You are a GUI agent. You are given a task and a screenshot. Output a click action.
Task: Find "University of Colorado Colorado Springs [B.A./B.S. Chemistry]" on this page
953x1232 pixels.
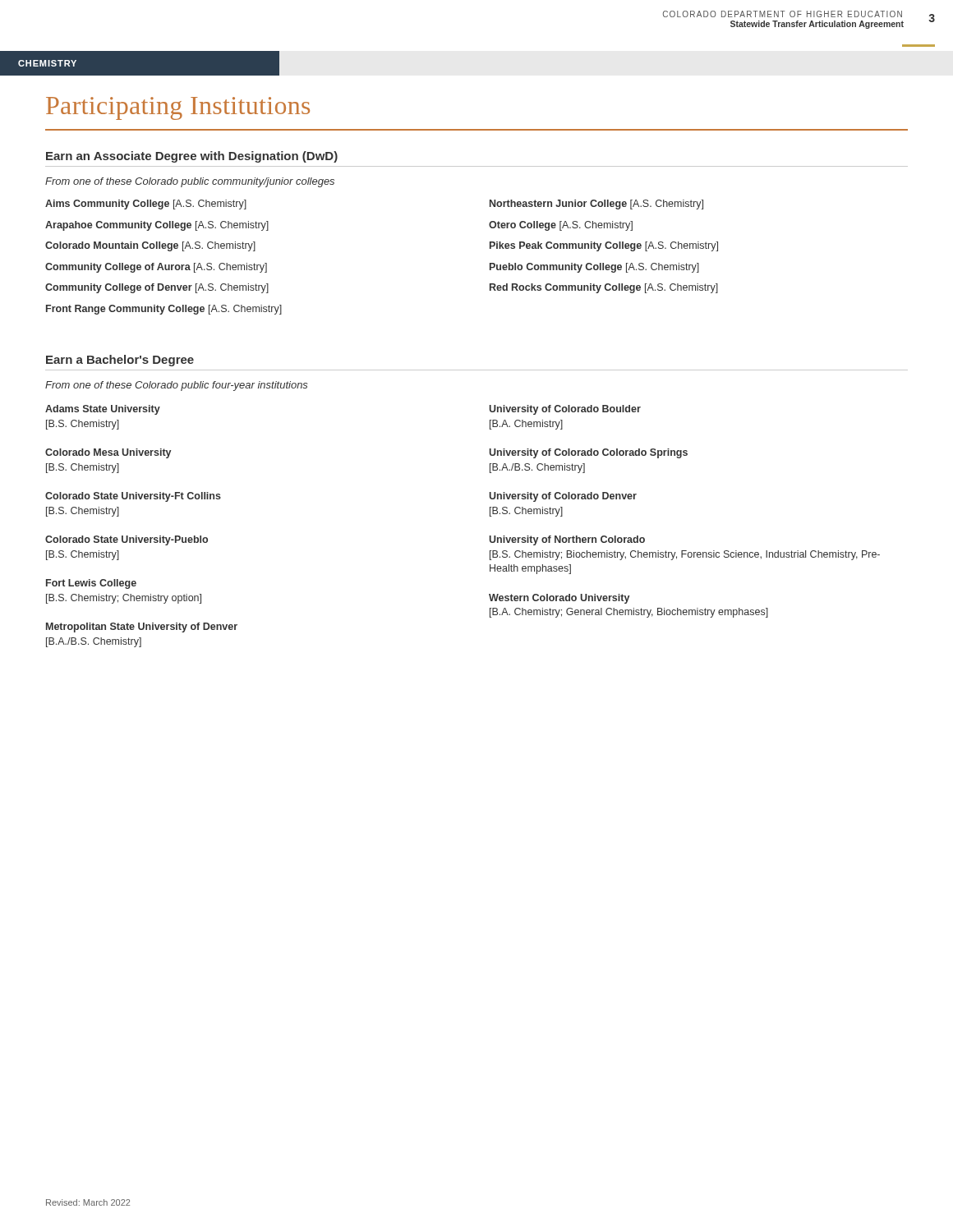coord(588,460)
